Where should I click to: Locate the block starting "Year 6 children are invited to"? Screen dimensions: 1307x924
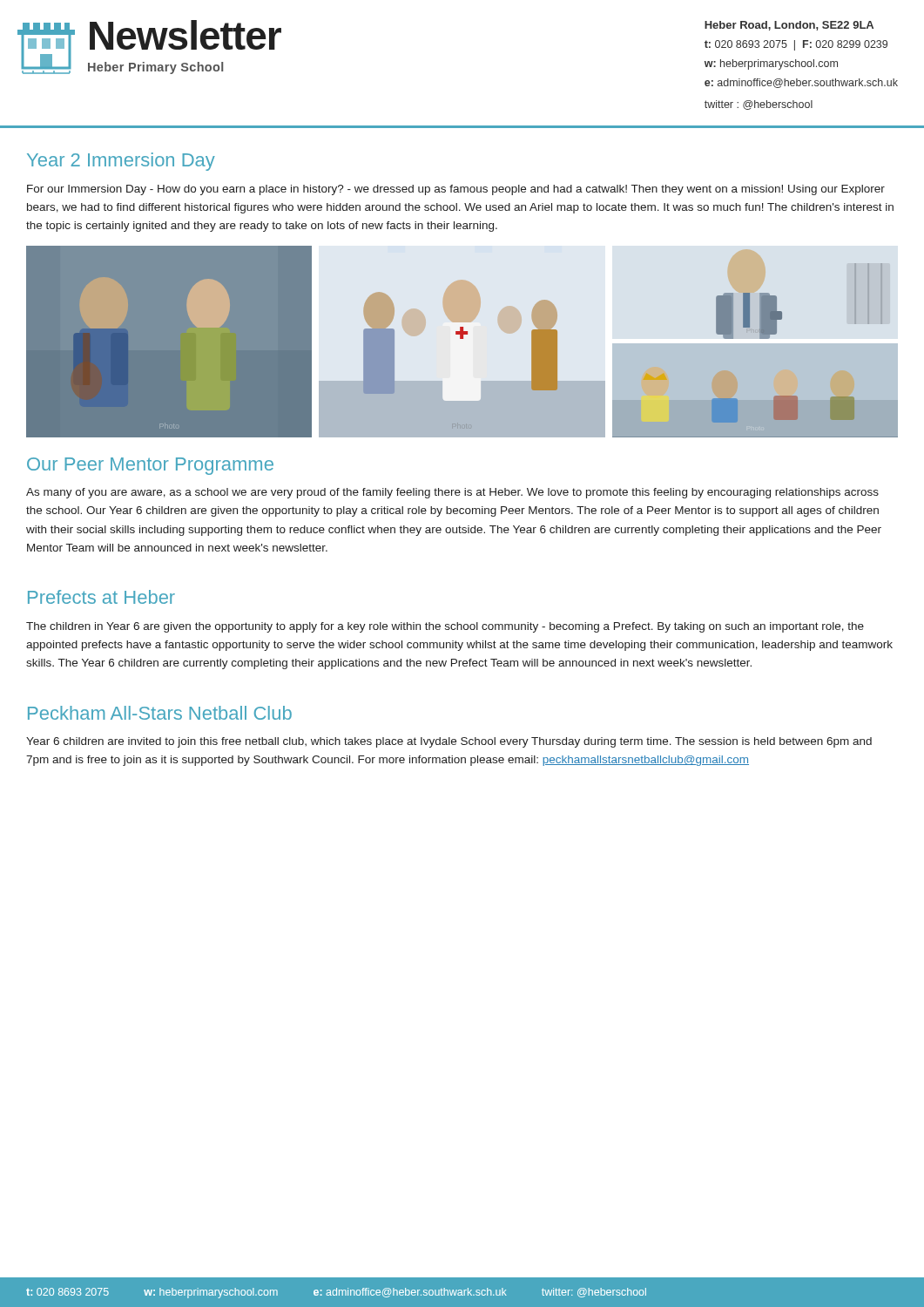tap(449, 750)
